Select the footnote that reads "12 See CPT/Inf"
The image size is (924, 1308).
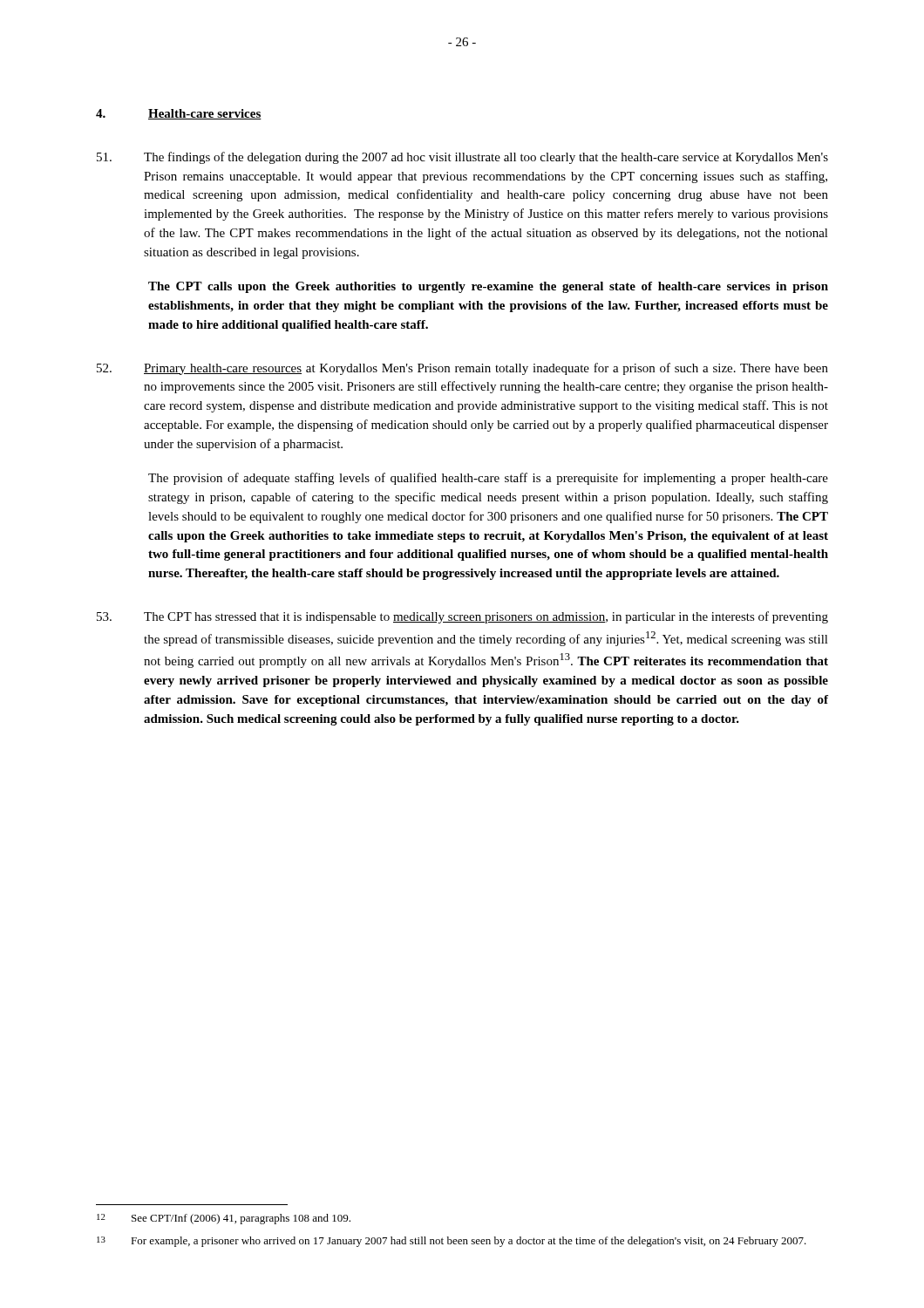224,1220
